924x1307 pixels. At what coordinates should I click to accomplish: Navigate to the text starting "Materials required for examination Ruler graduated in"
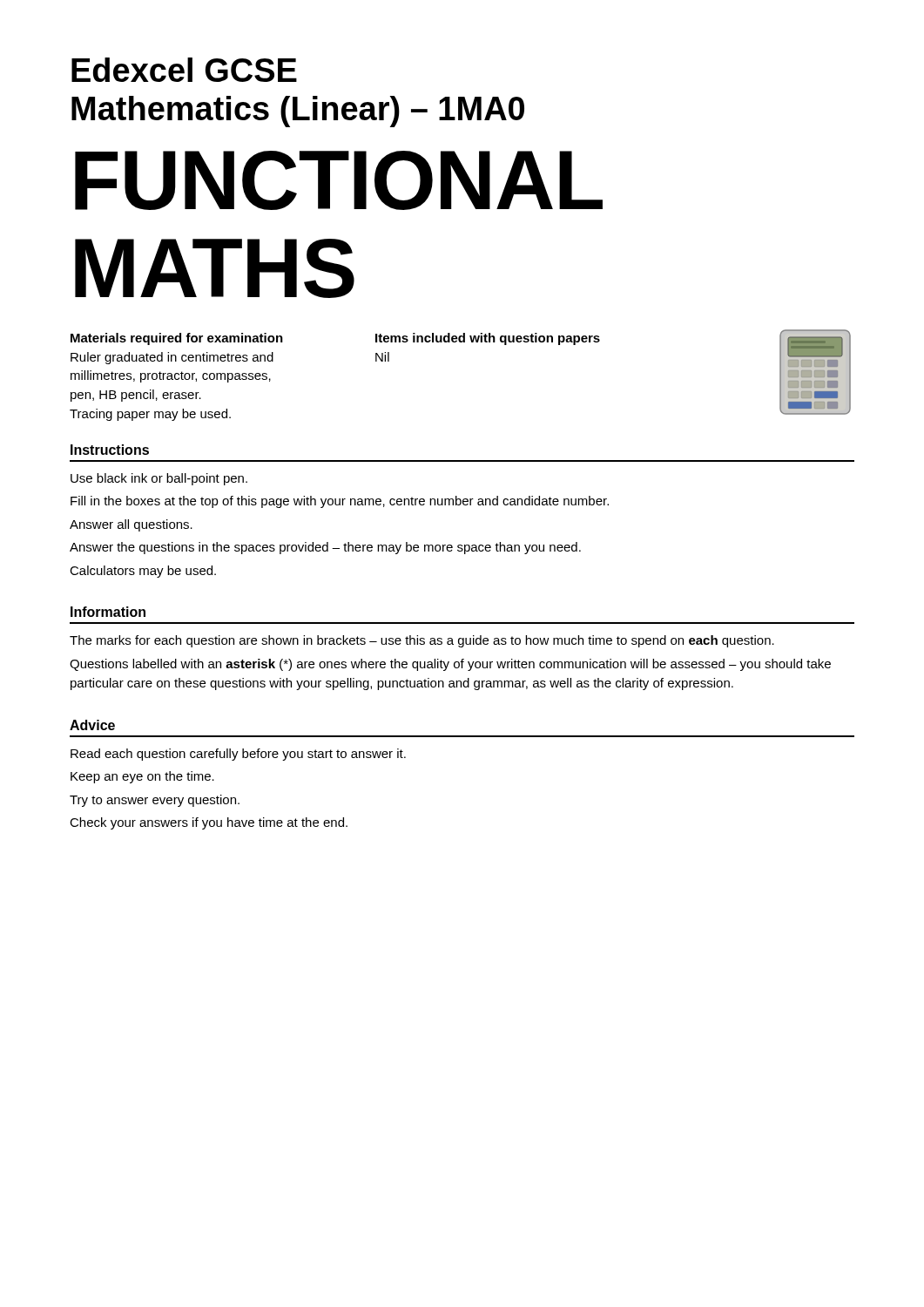tap(176, 376)
